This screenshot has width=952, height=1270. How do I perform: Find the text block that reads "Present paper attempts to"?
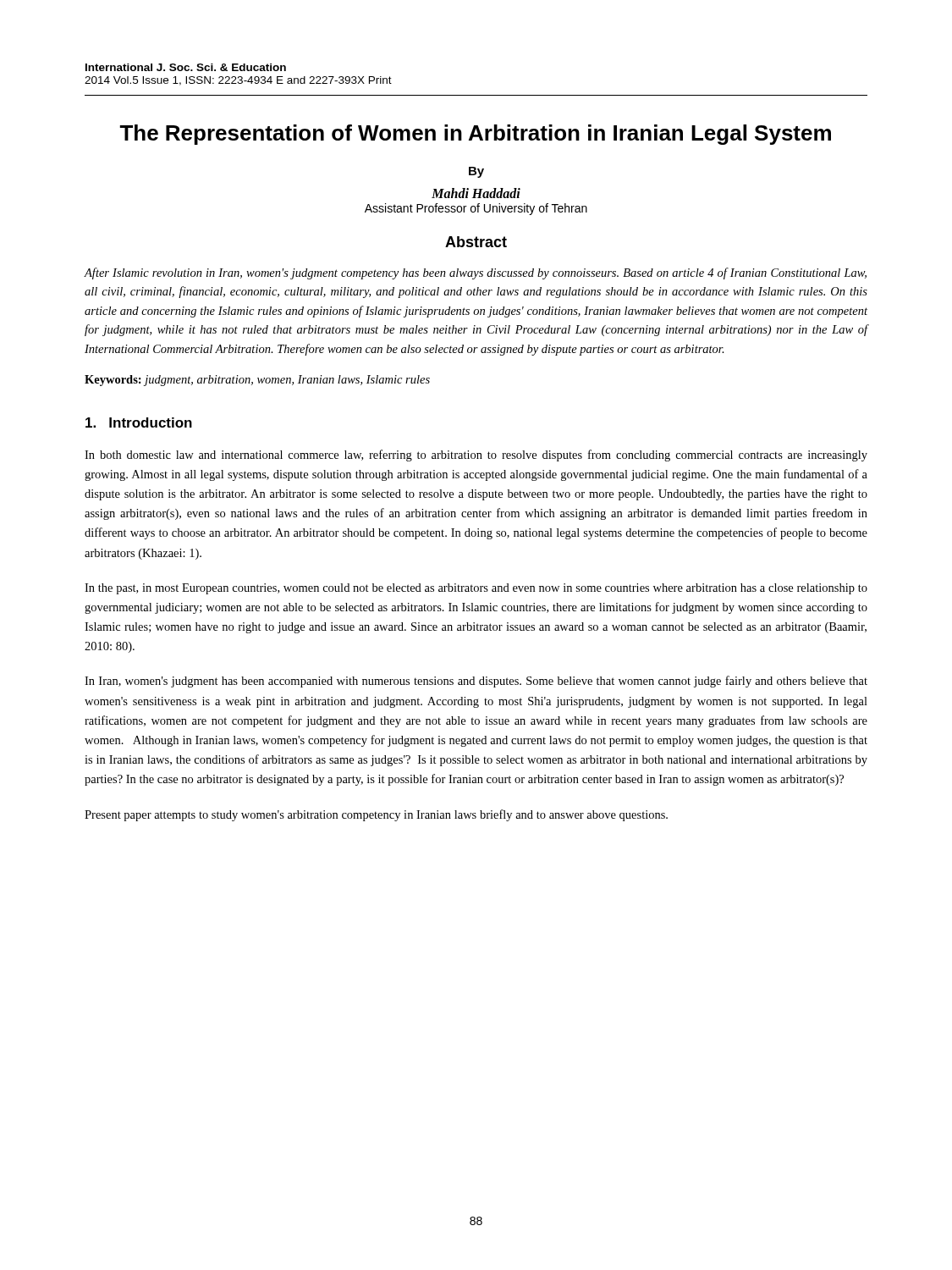[377, 814]
